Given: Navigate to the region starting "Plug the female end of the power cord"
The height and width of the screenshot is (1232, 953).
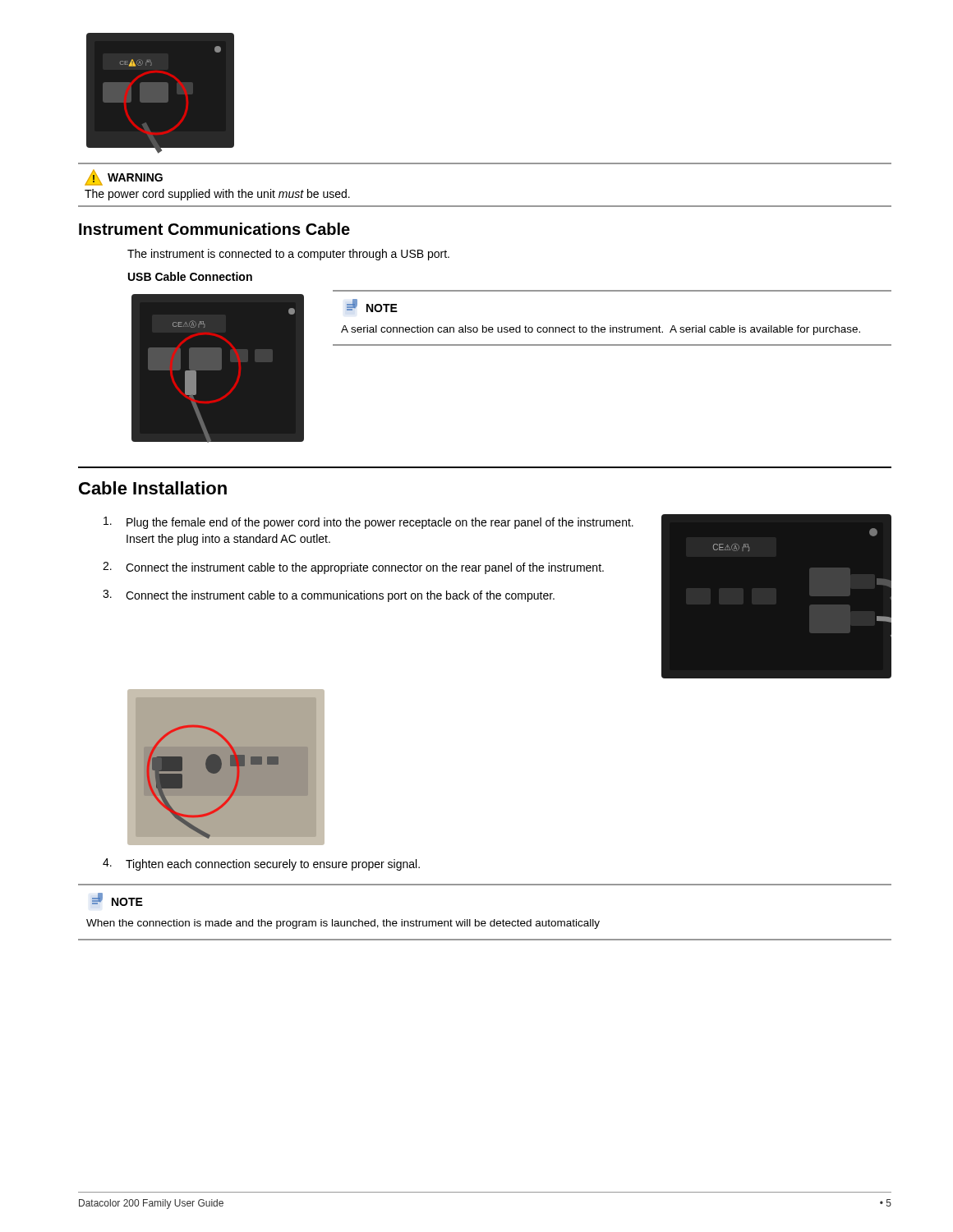Looking at the screenshot, I should click(x=370, y=531).
